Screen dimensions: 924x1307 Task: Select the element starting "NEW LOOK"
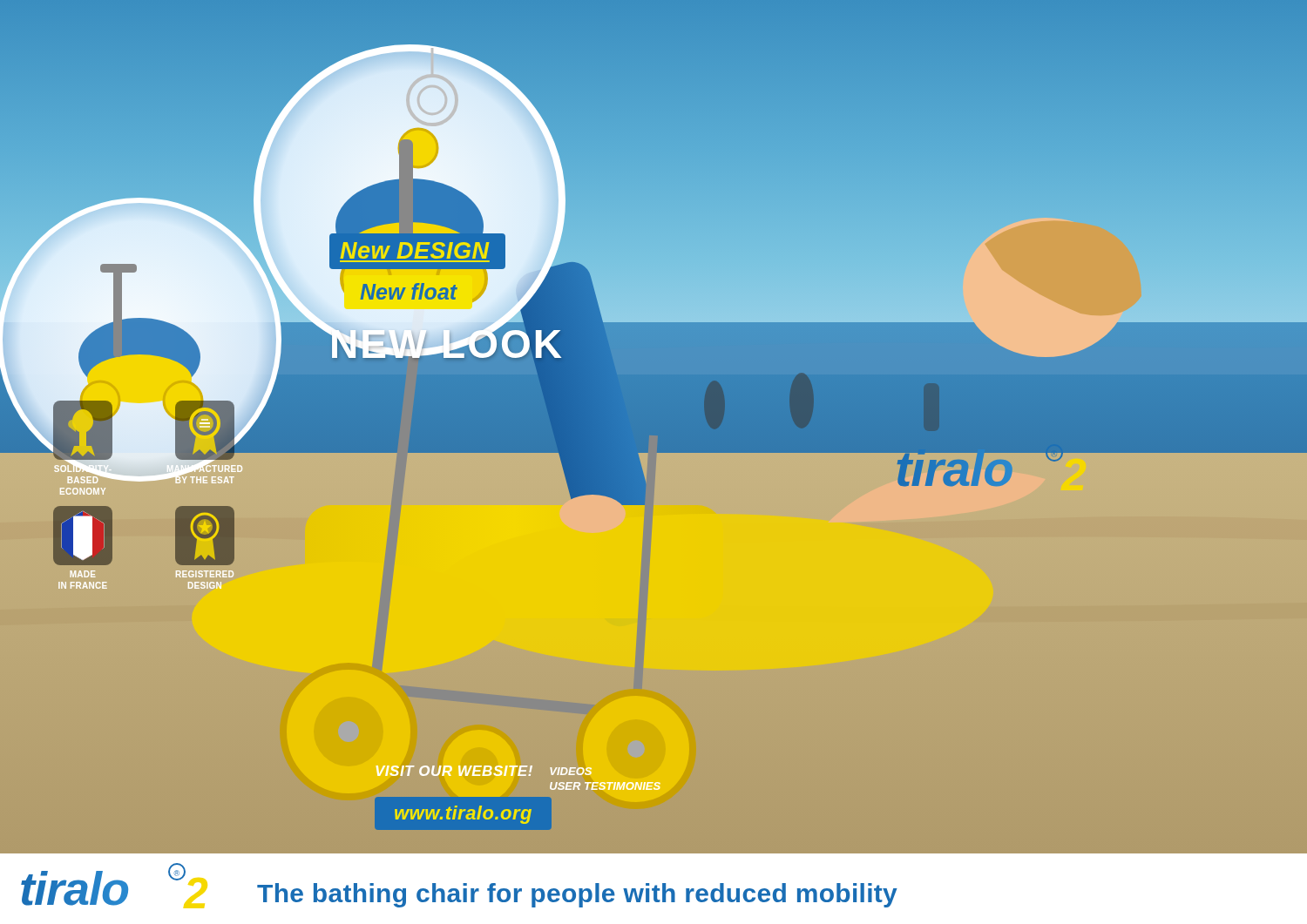point(447,344)
